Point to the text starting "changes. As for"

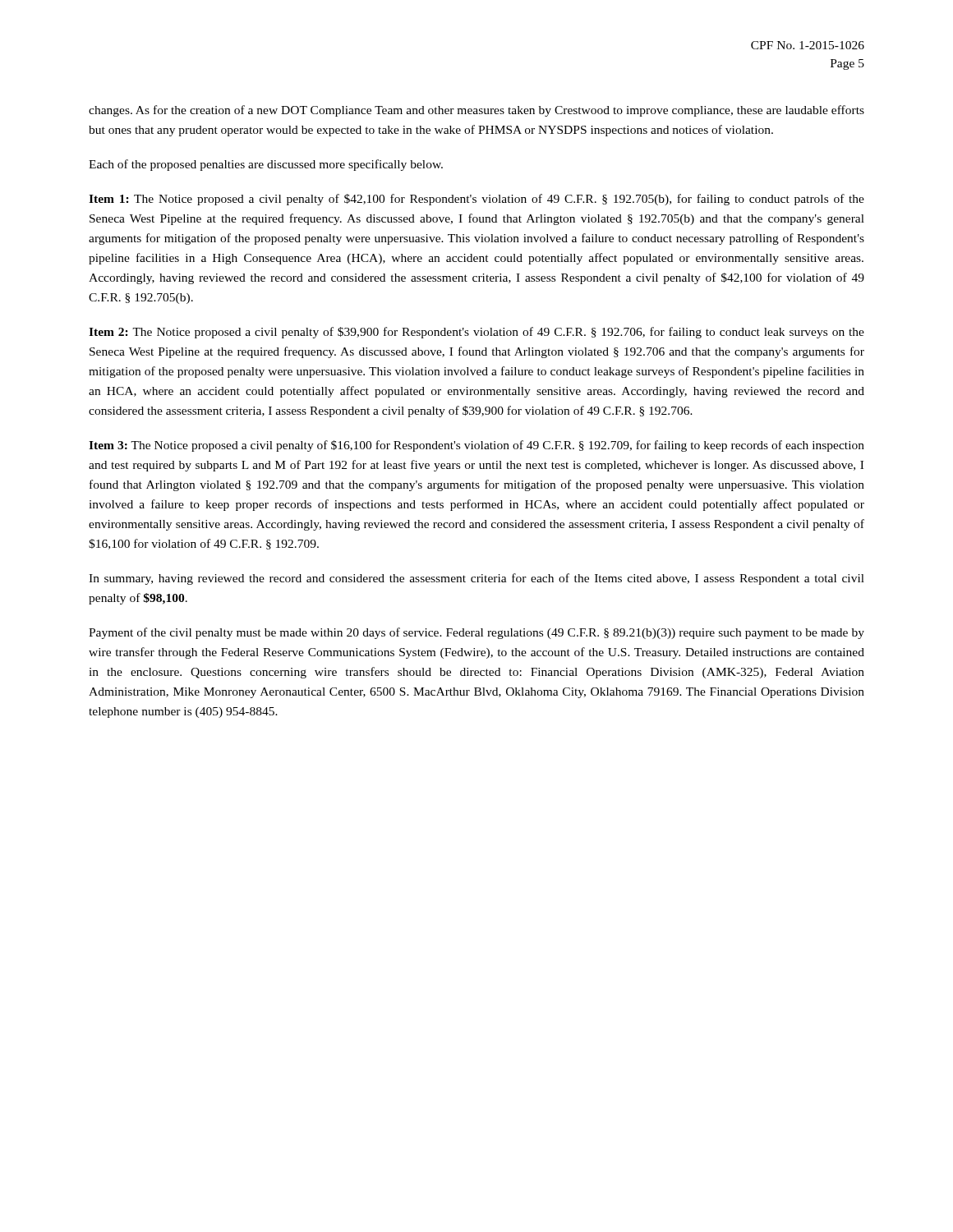[476, 120]
